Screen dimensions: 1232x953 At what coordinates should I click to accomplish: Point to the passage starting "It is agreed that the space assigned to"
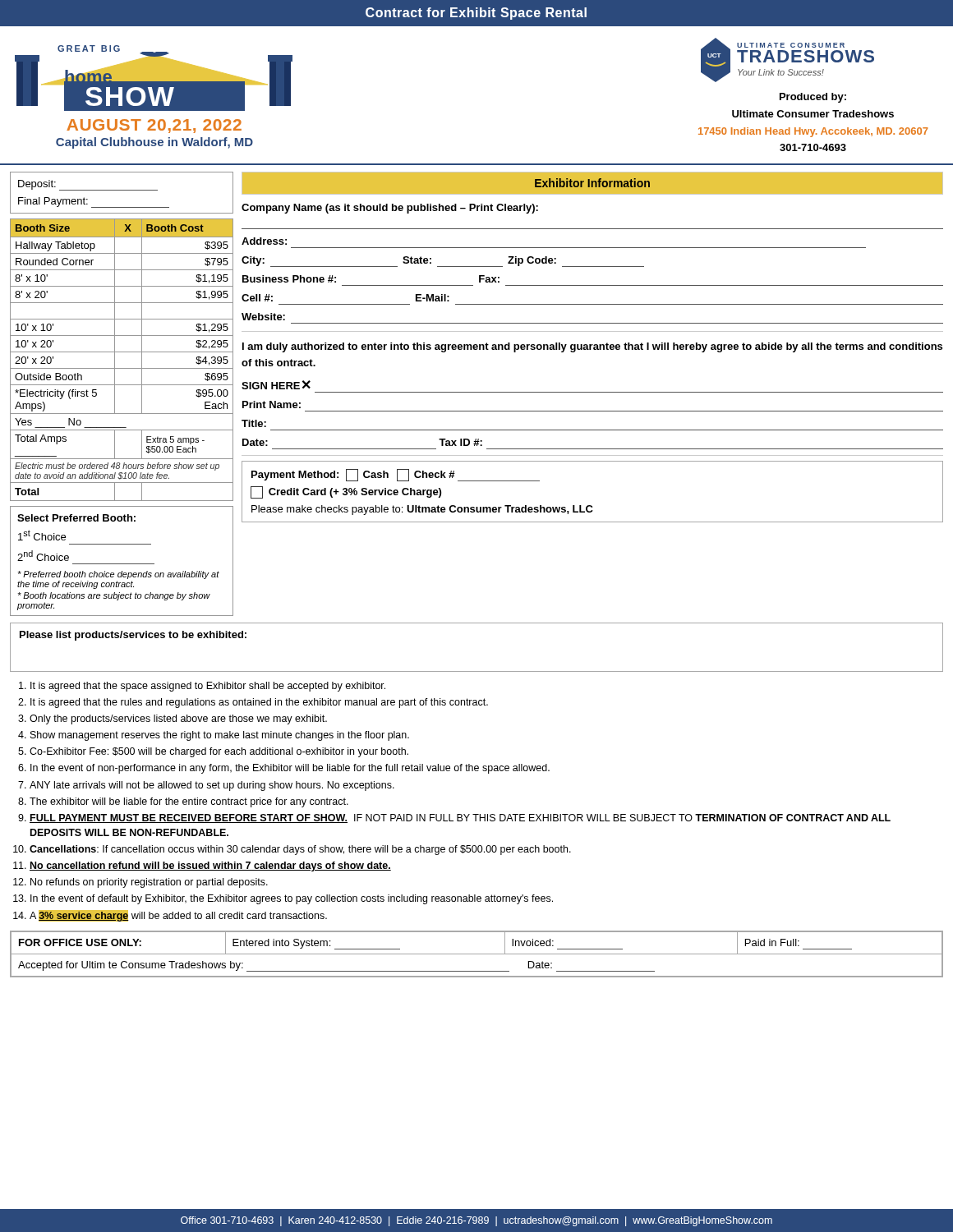point(202,687)
